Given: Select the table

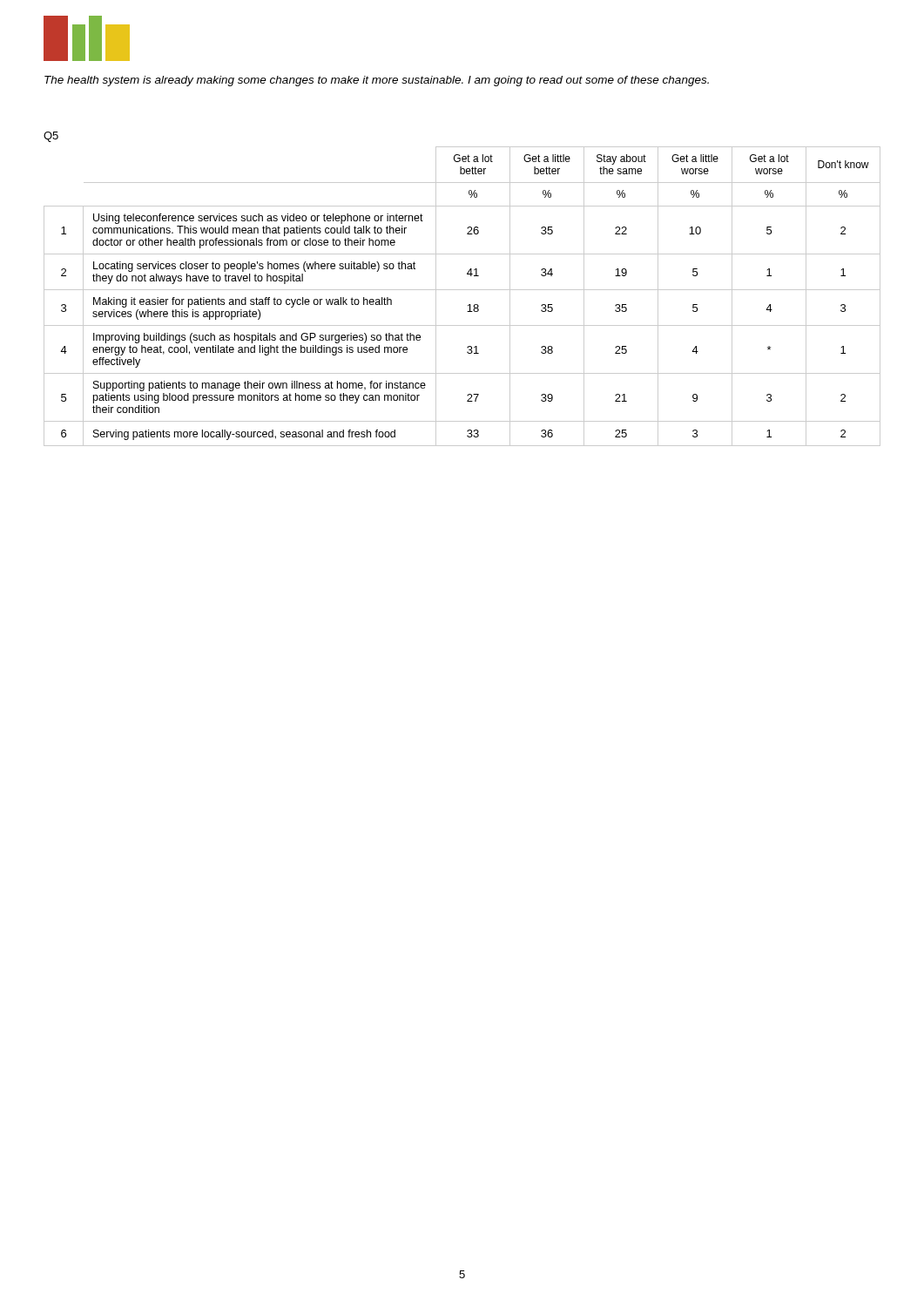Looking at the screenshot, I should pos(462,296).
